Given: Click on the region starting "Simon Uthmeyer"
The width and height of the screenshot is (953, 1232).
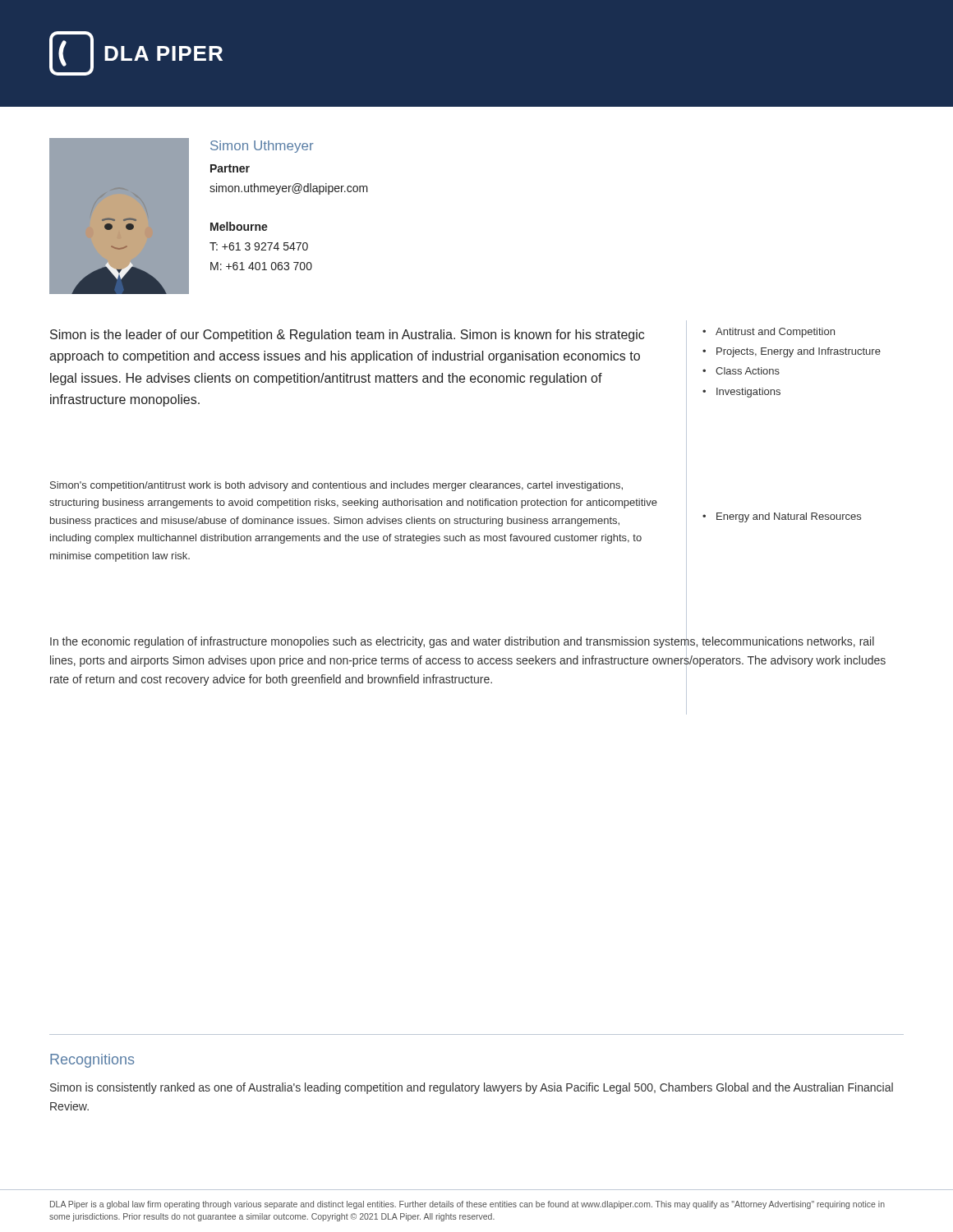Looking at the screenshot, I should point(262,146).
